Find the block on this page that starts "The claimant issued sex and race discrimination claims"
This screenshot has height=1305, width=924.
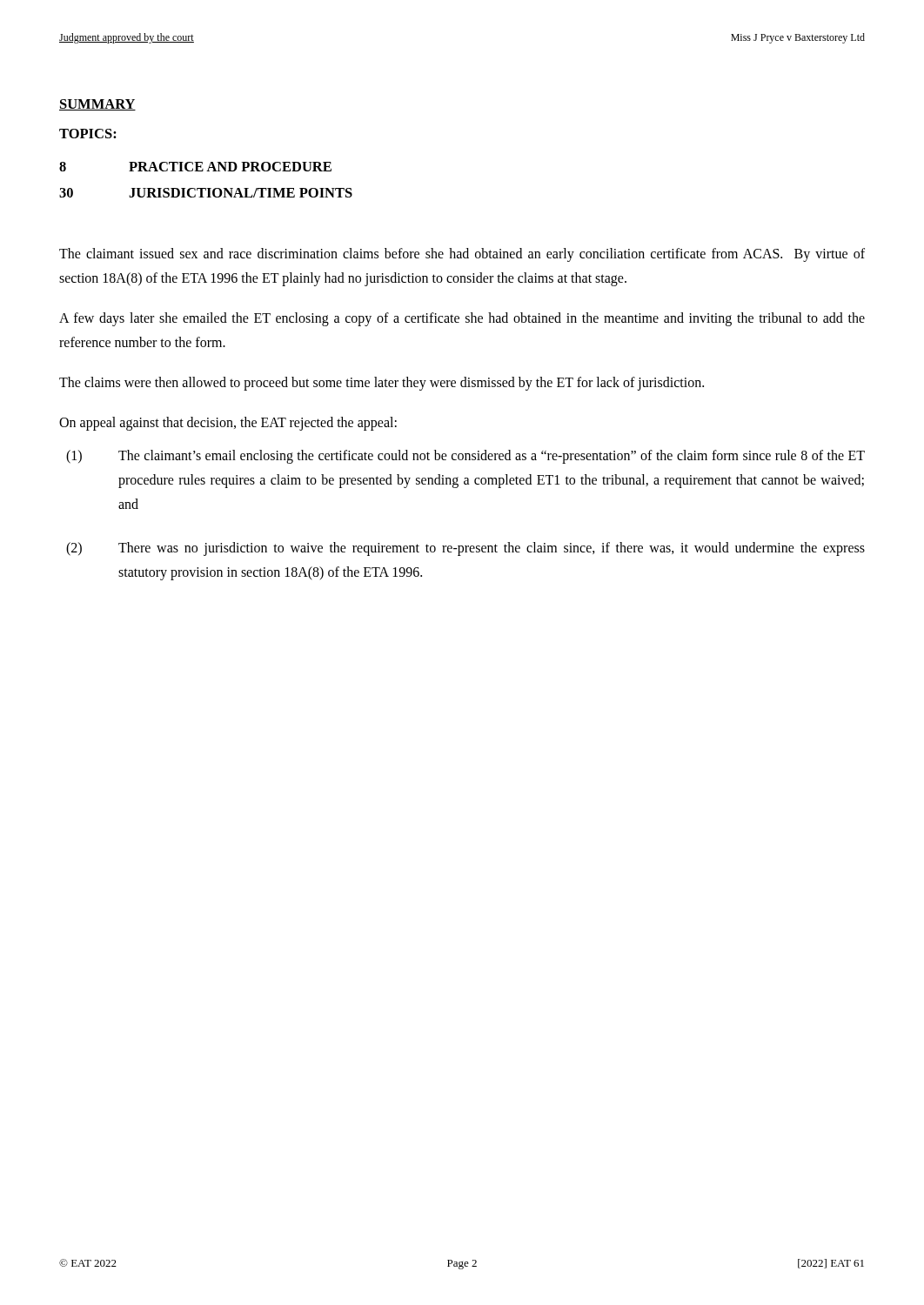click(x=462, y=266)
